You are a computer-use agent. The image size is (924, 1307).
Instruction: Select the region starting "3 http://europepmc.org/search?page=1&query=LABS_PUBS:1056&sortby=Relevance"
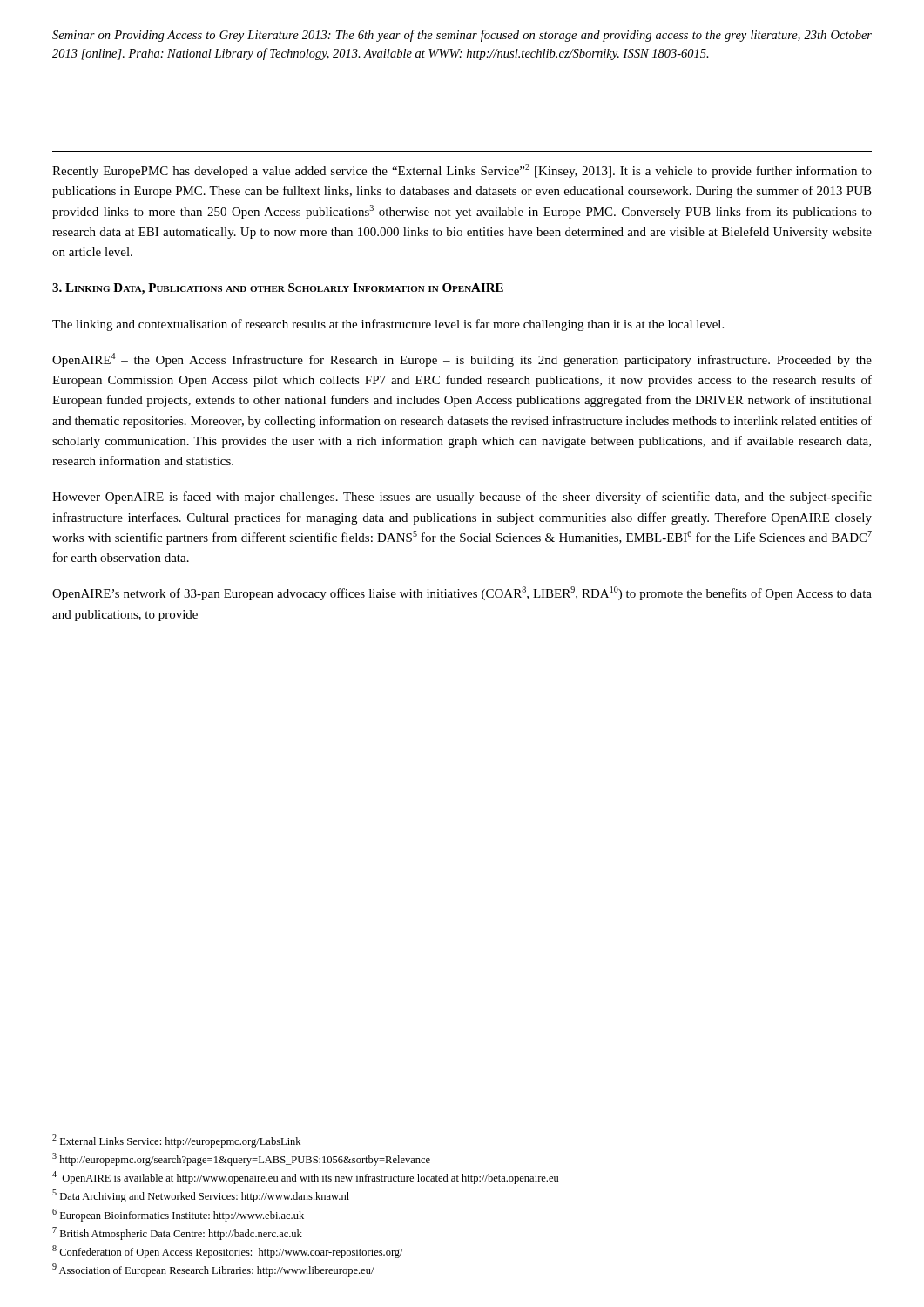pyautogui.click(x=241, y=1159)
